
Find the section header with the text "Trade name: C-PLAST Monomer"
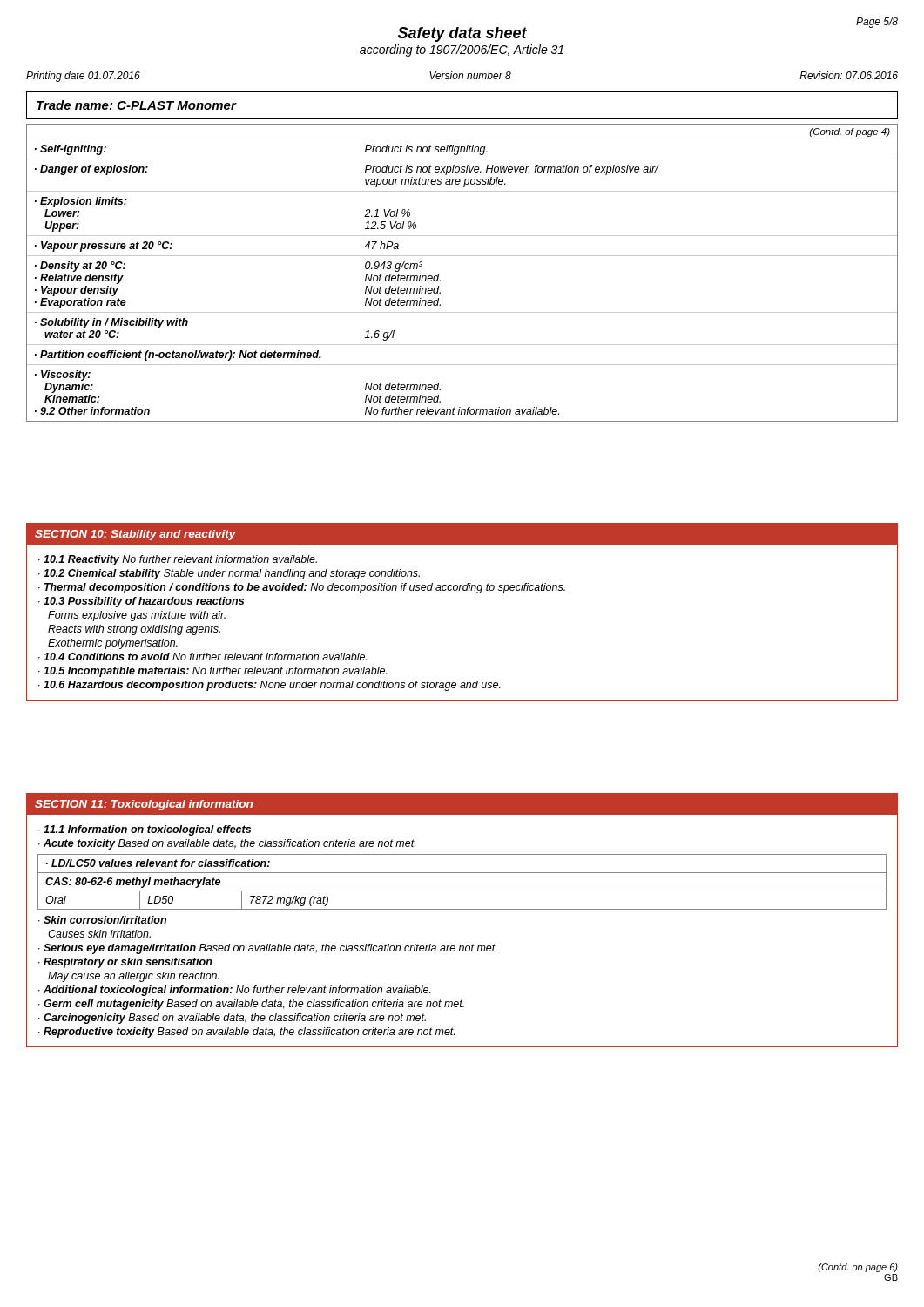pyautogui.click(x=136, y=105)
